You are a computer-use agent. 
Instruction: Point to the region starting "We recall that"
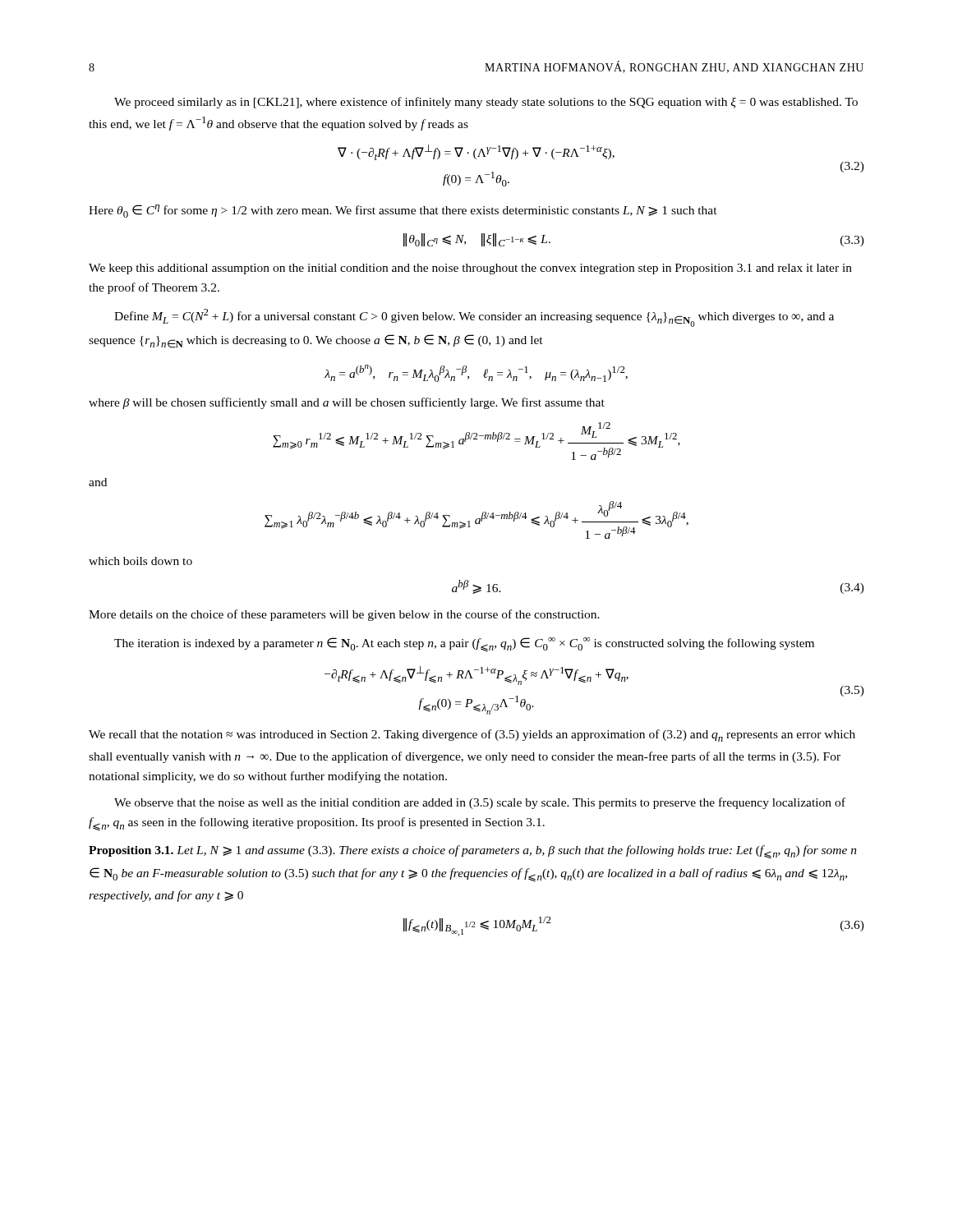(x=476, y=755)
